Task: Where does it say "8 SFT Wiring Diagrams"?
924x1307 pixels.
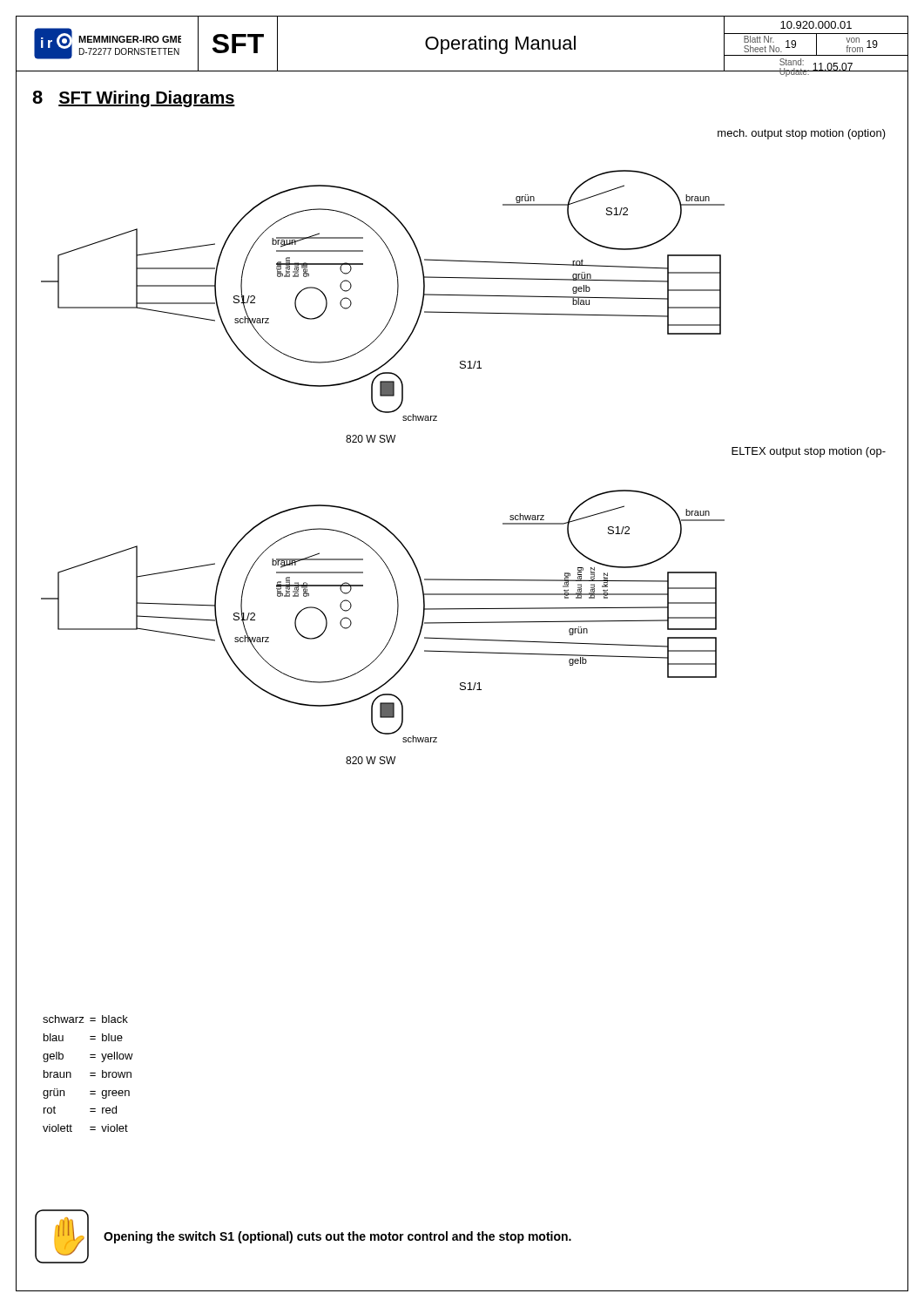Action: tap(133, 98)
